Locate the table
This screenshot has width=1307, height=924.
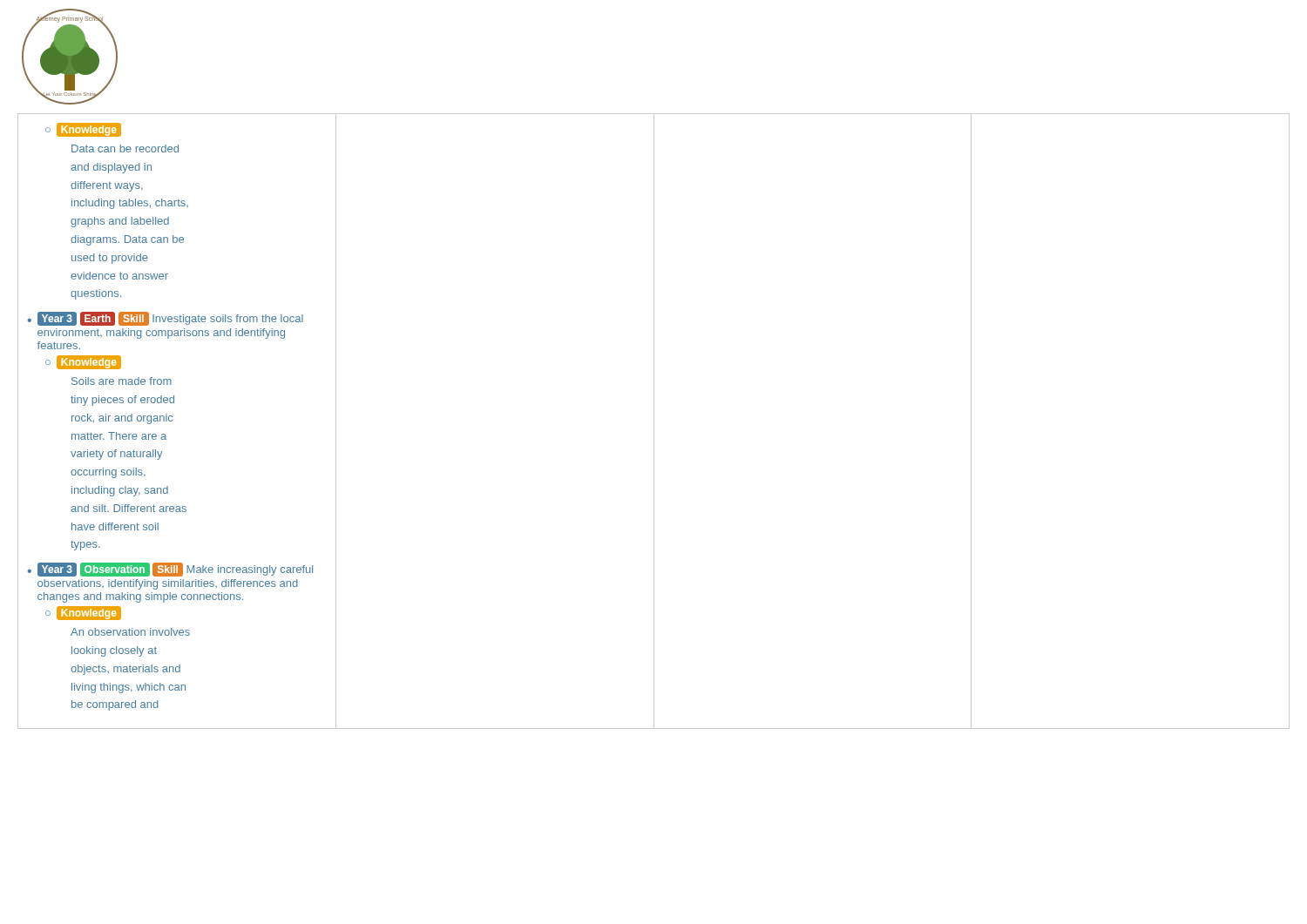click(x=654, y=514)
